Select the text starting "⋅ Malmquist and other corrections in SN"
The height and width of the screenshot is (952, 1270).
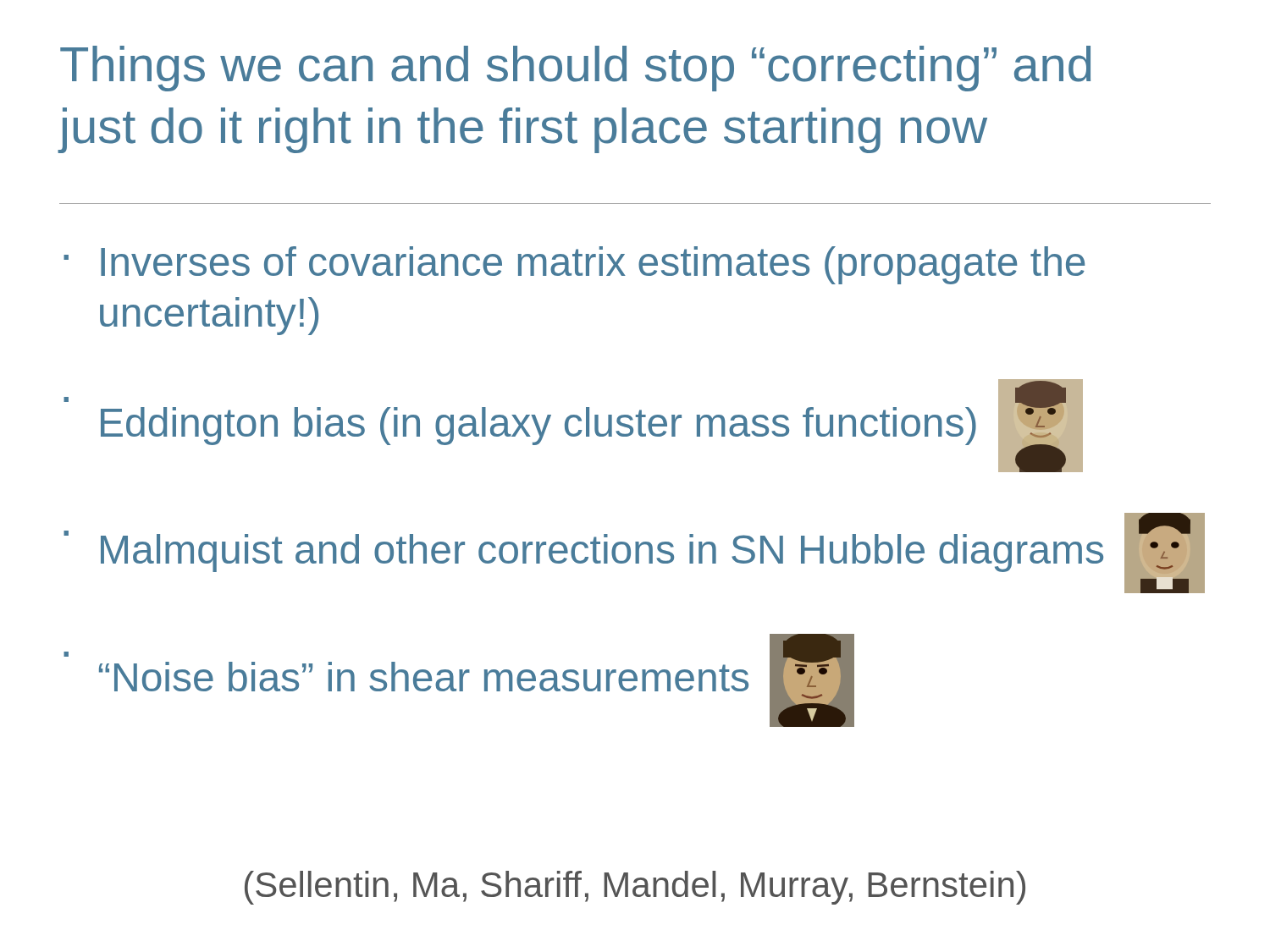(x=635, y=553)
